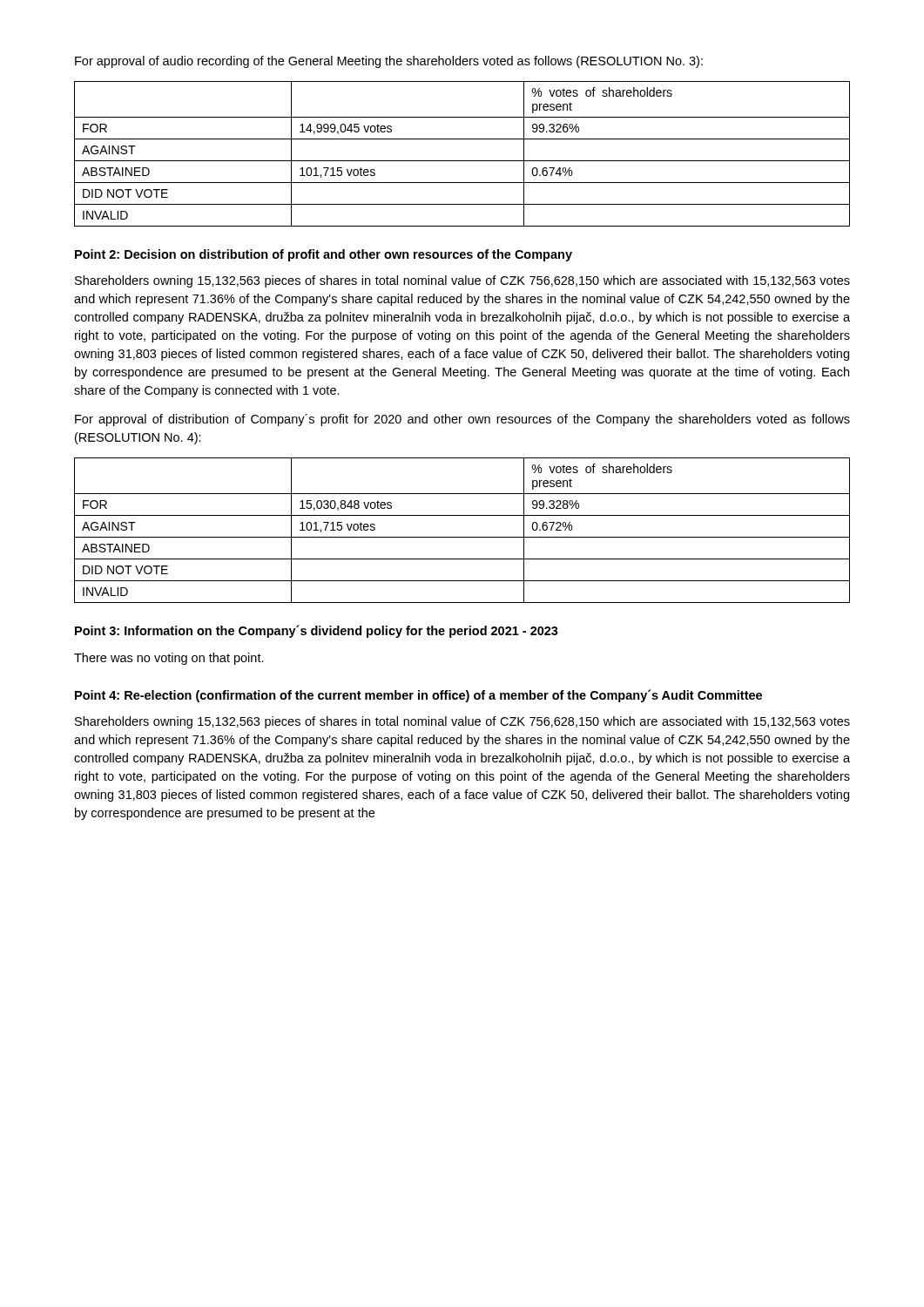924x1307 pixels.
Task: Locate the section header containing "Point 2: Decision on distribution of"
Action: [x=323, y=254]
